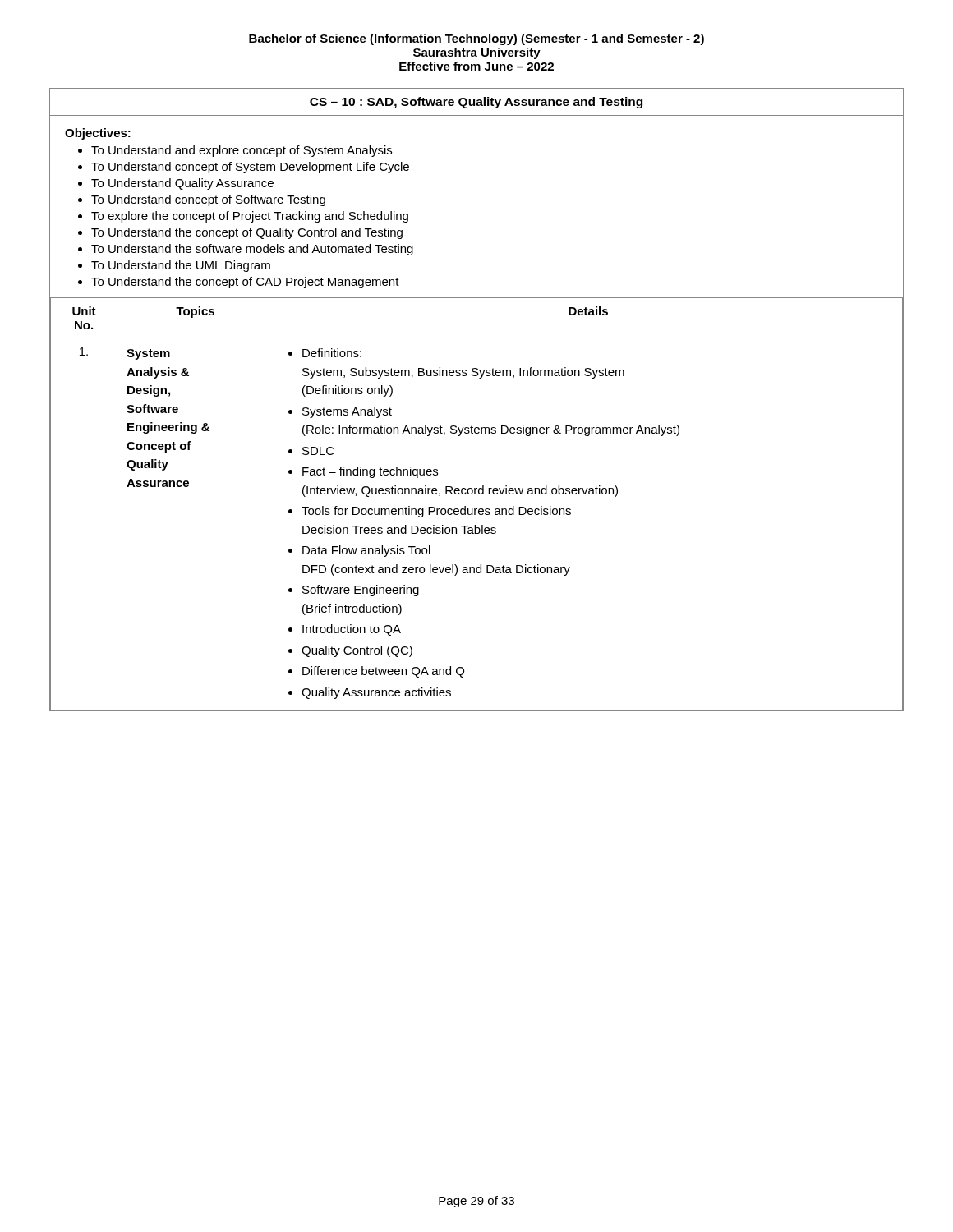Select the passage starting "To Understand and"
Image resolution: width=953 pixels, height=1232 pixels.
click(242, 150)
